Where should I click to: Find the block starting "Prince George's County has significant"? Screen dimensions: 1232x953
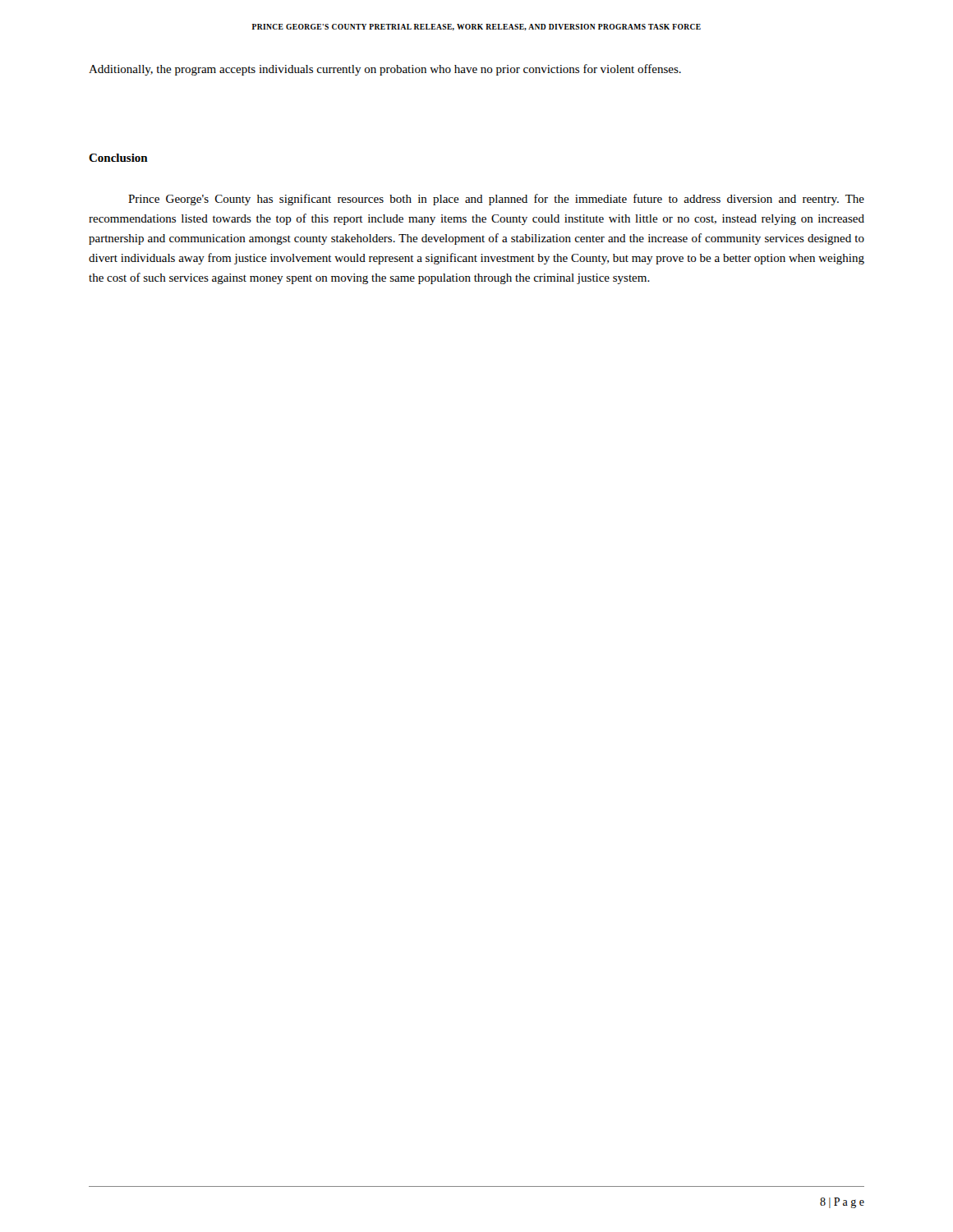[x=476, y=238]
